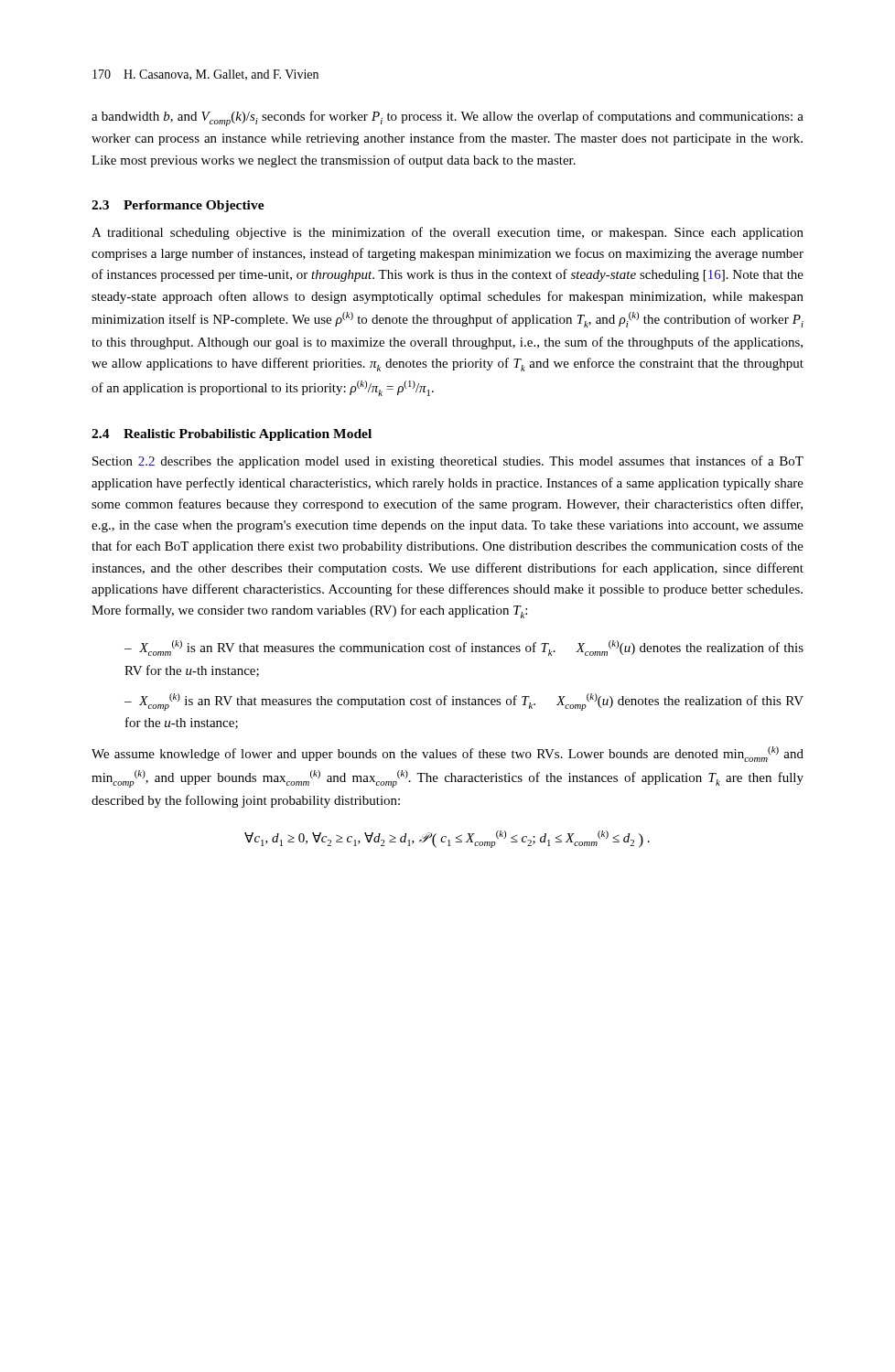Find the block on this page that starts "Section 2.2 describes the application model"
The image size is (895, 1372).
coord(448,537)
